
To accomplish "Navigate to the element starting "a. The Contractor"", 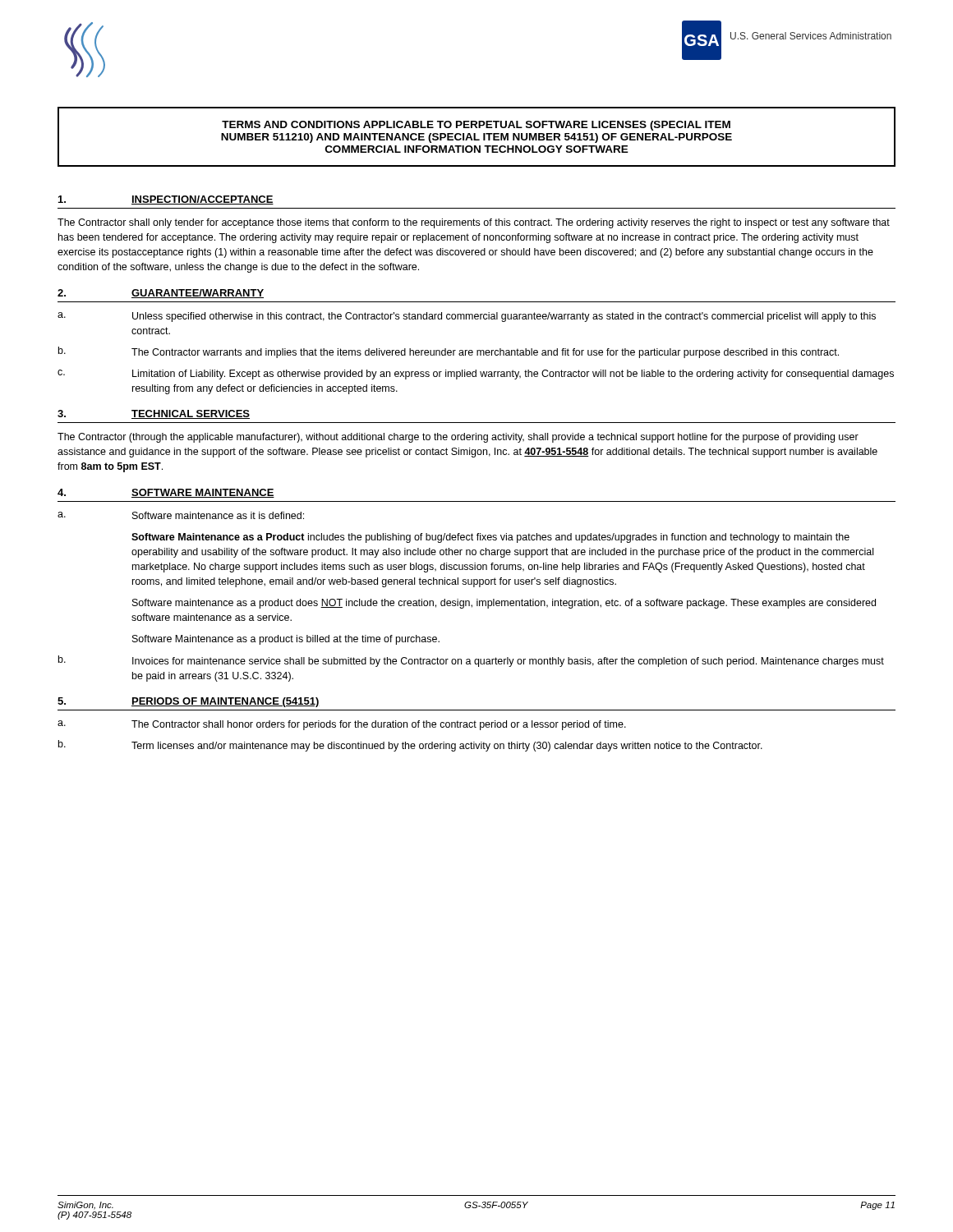I will [476, 724].
